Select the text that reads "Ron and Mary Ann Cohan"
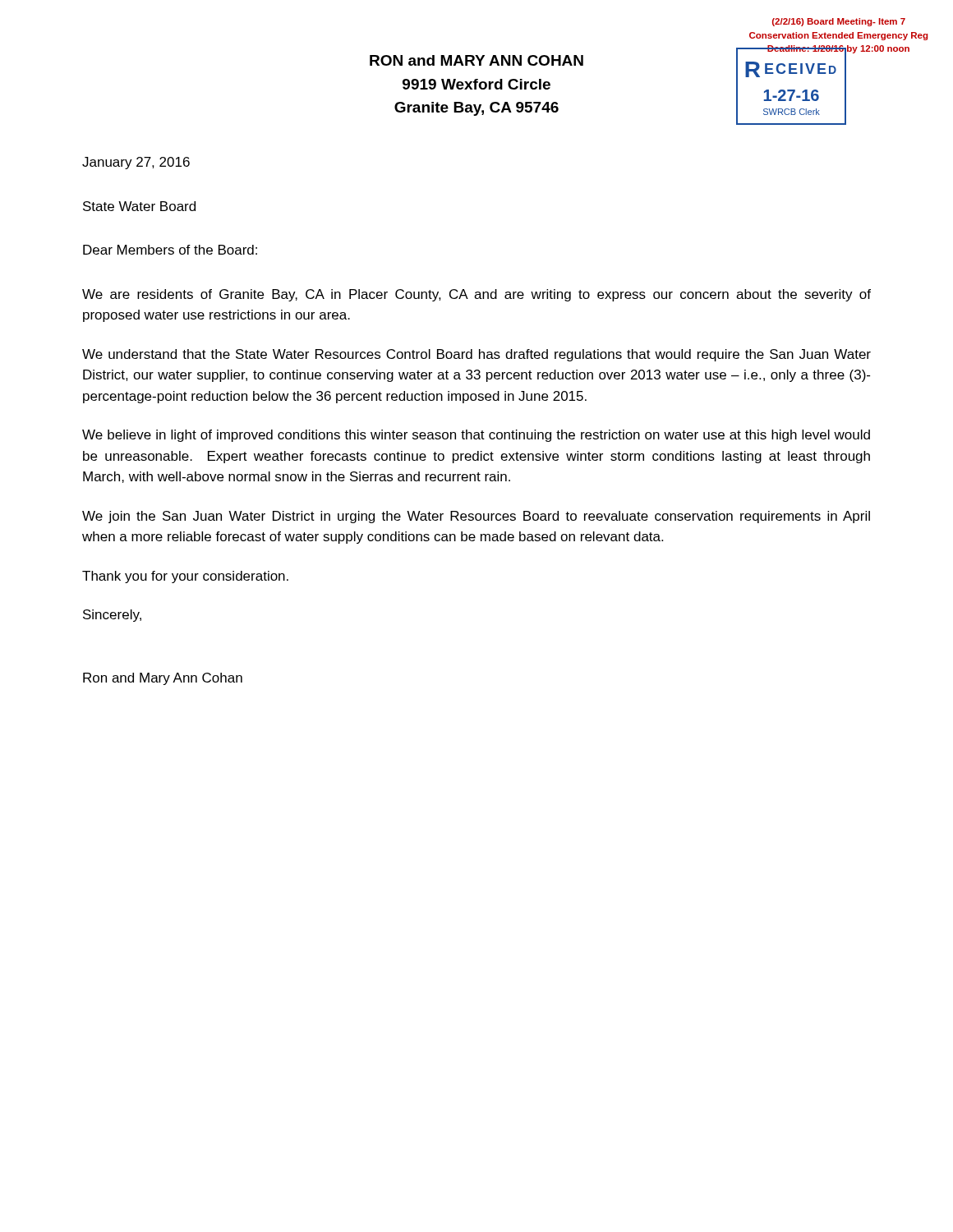Image resolution: width=953 pixels, height=1232 pixels. tap(162, 678)
